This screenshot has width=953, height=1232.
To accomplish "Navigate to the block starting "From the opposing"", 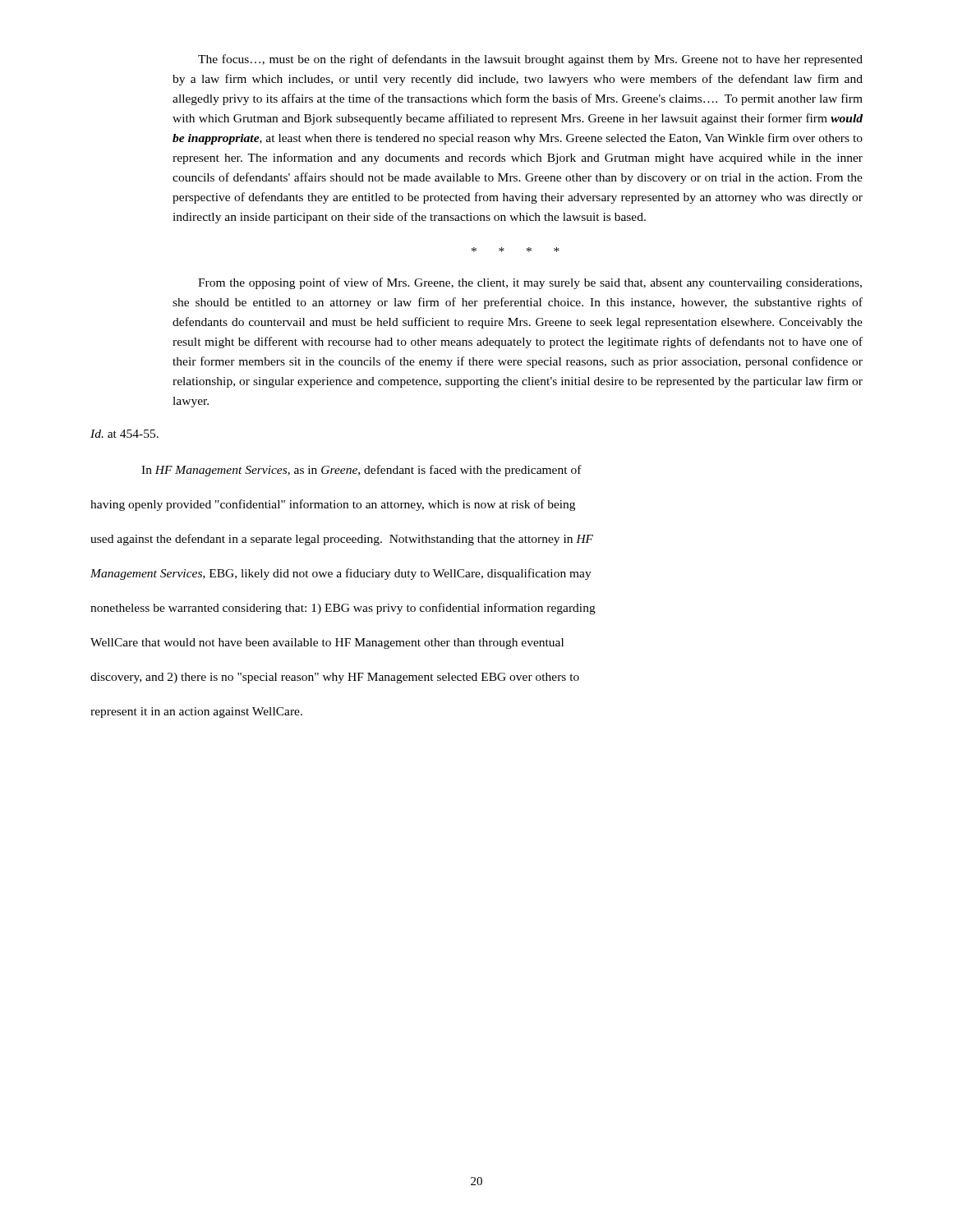I will (x=518, y=342).
